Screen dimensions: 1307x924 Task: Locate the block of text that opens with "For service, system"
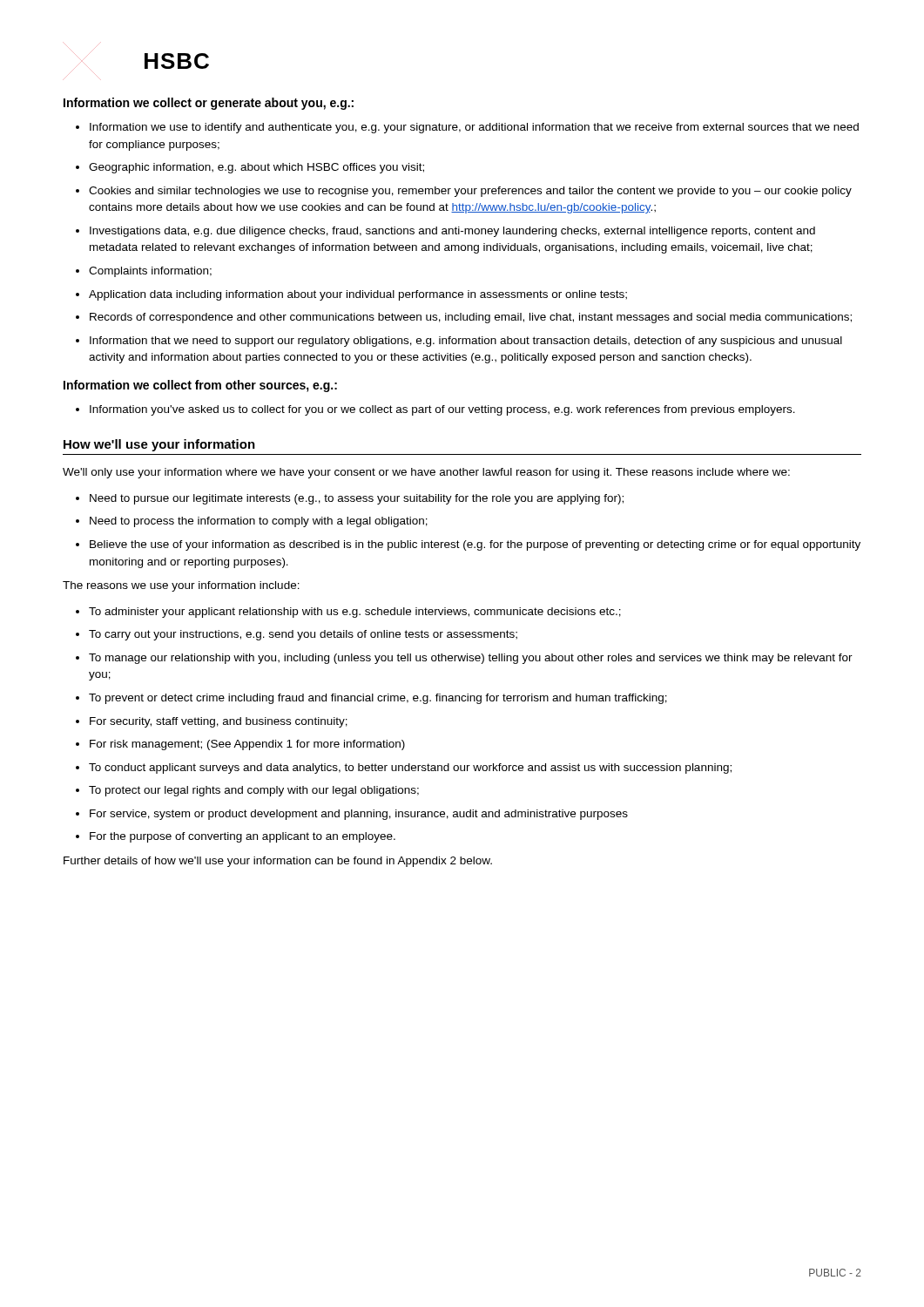pos(358,813)
